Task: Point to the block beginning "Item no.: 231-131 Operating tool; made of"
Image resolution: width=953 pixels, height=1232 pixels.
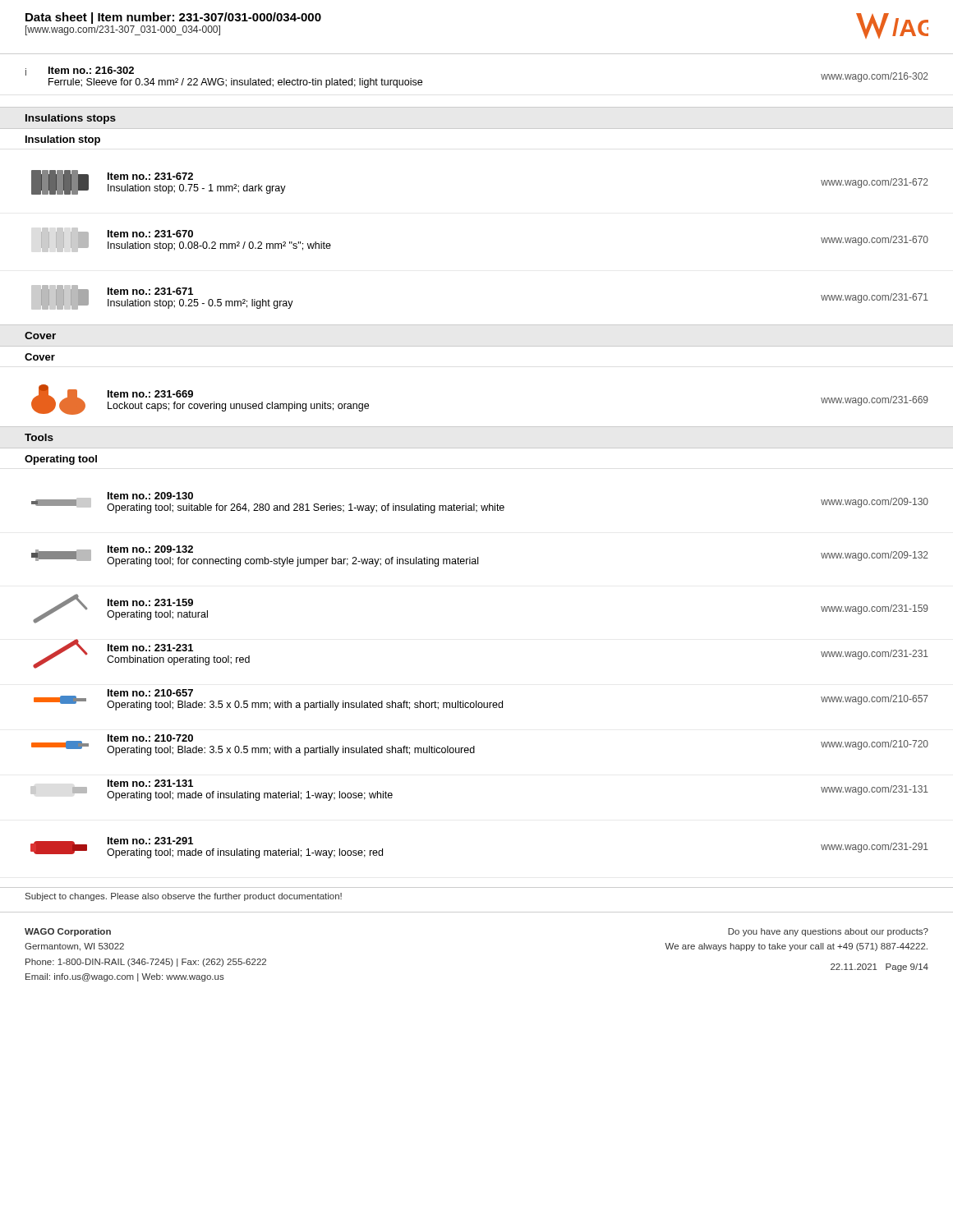Action: point(176,786)
